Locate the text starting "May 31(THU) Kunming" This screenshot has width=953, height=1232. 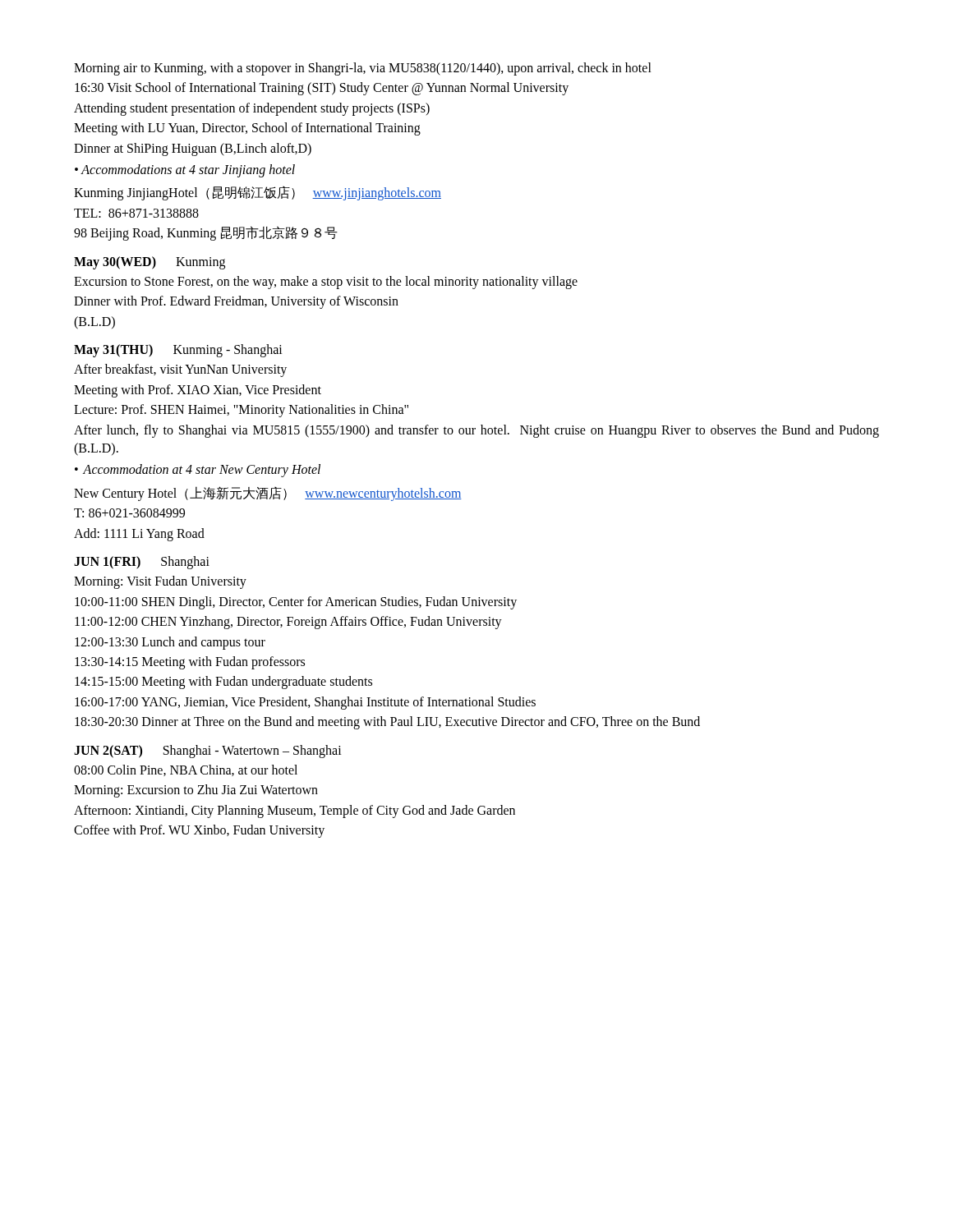178,351
